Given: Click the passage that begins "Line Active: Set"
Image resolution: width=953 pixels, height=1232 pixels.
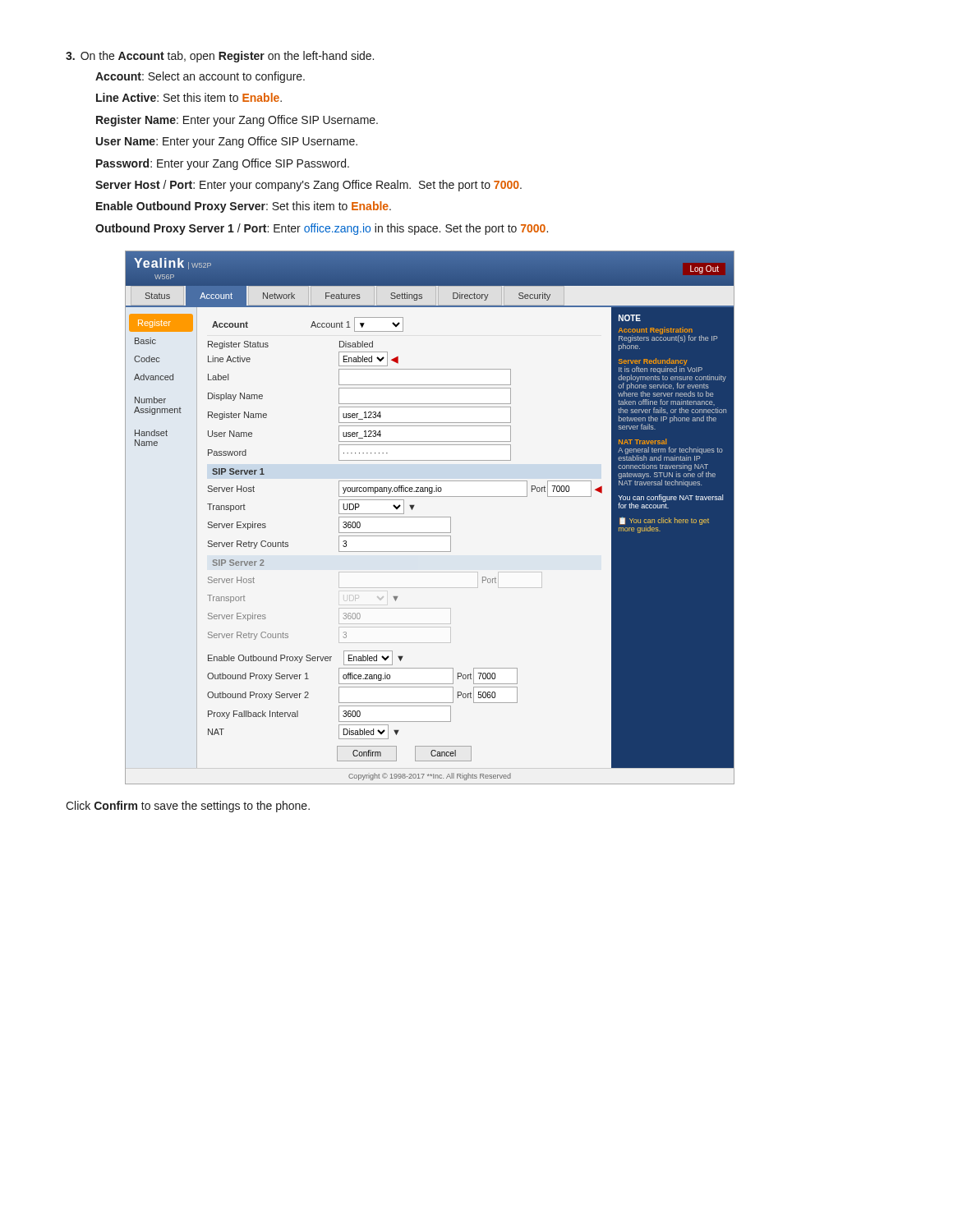Looking at the screenshot, I should click(189, 98).
